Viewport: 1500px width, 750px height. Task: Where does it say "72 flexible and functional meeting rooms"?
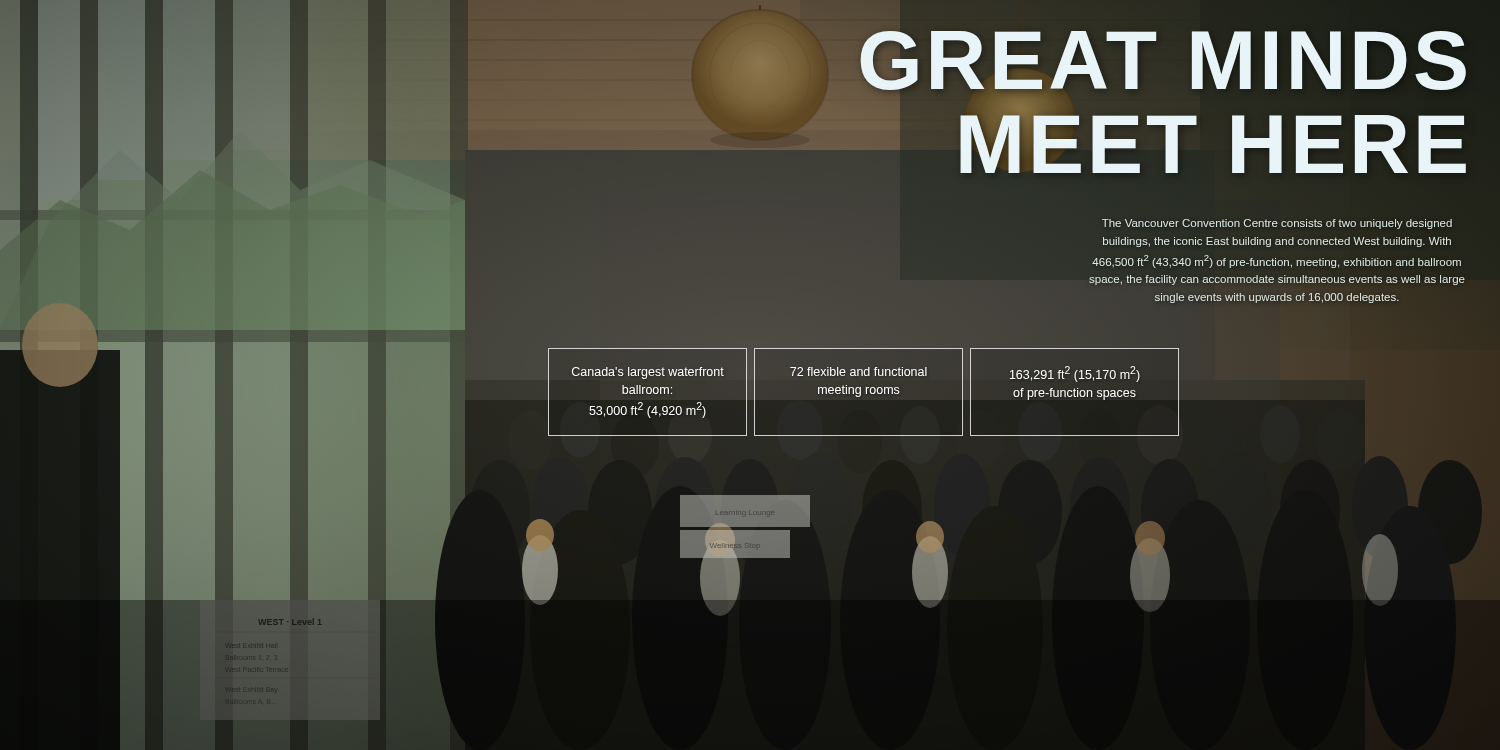(859, 381)
